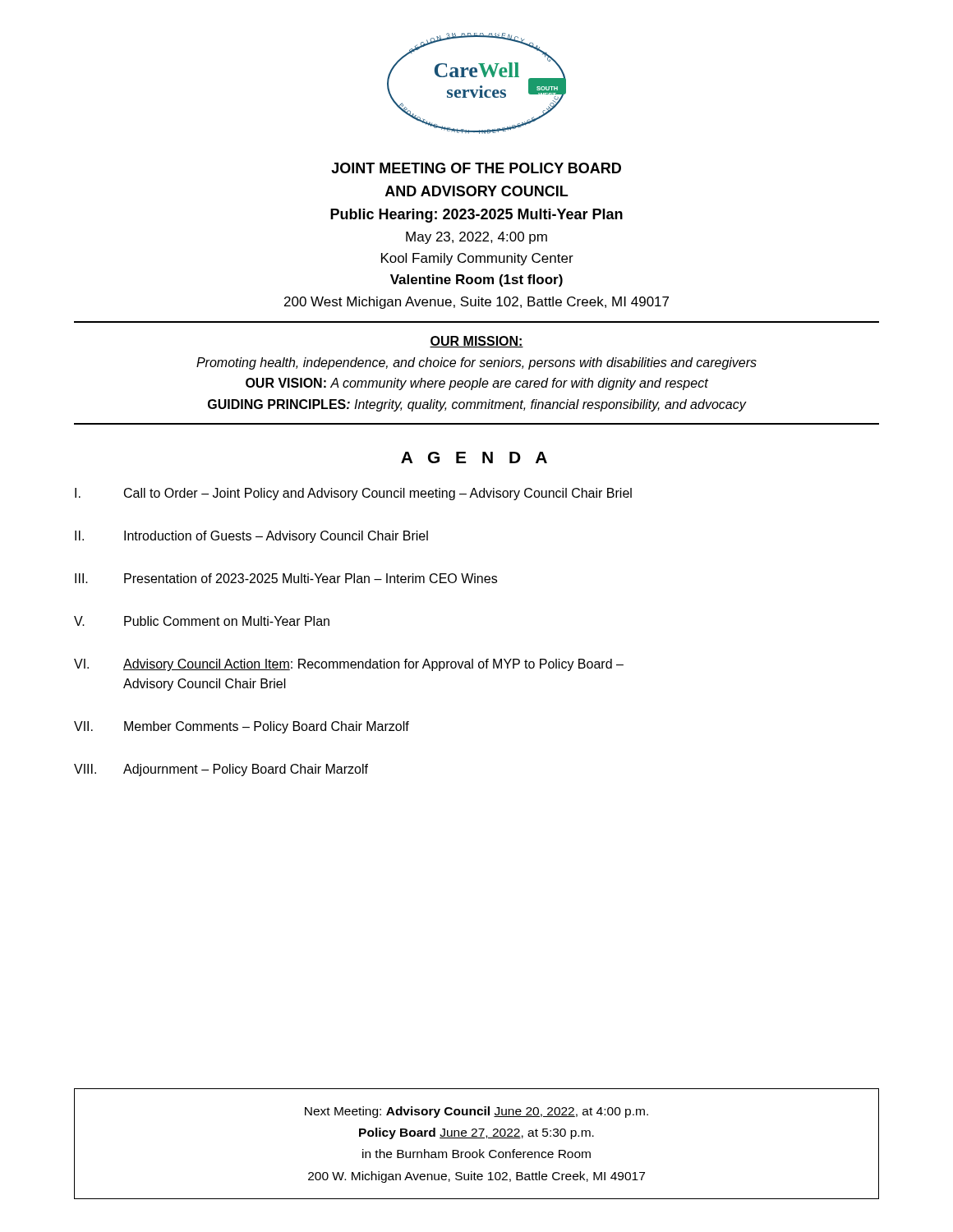Screen dimensions: 1232x953
Task: Locate the text starting "II. Introduction of Guests – Advisory Council Chair"
Action: [x=251, y=537]
